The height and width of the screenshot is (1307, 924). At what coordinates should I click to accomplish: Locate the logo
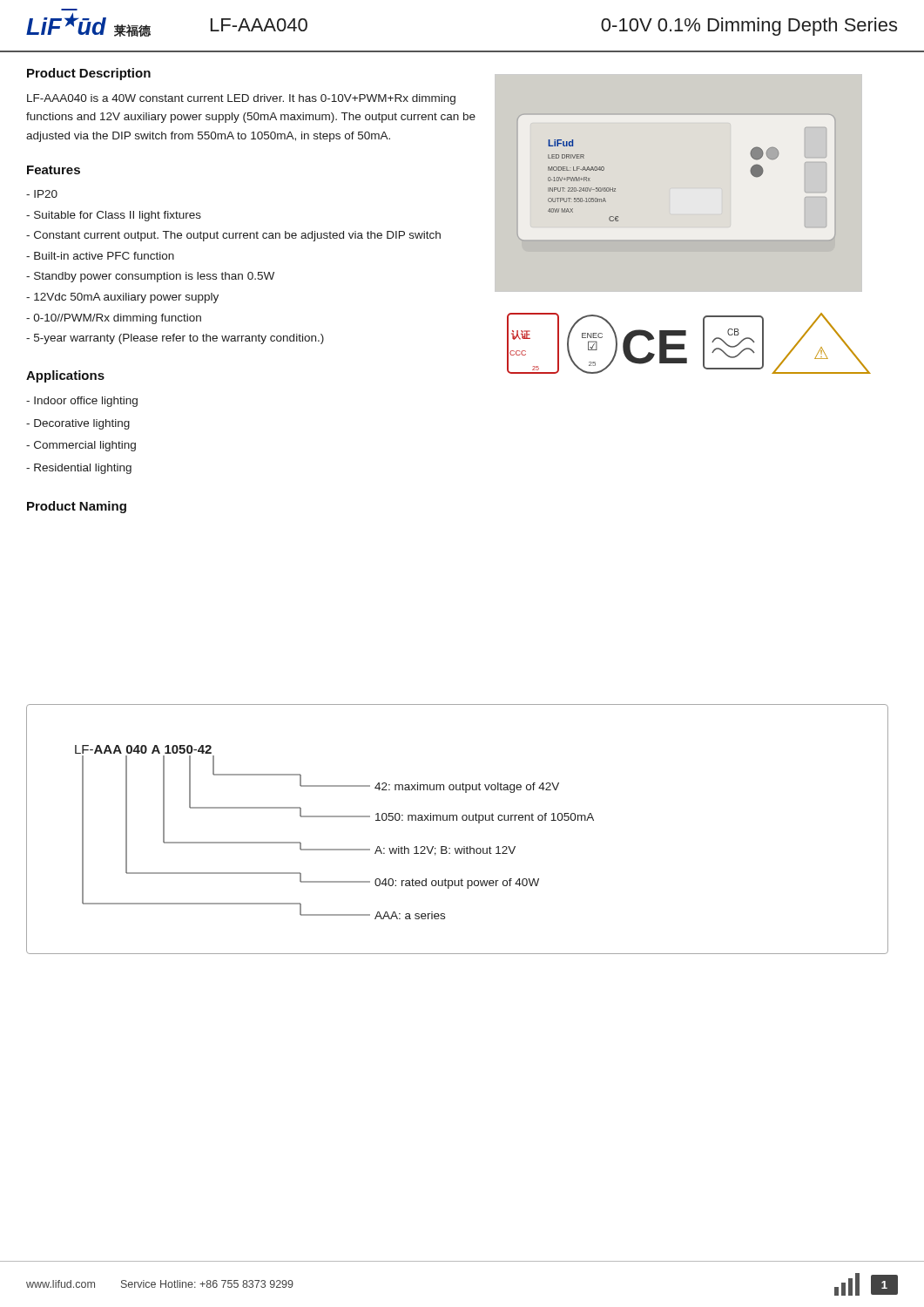click(696, 344)
